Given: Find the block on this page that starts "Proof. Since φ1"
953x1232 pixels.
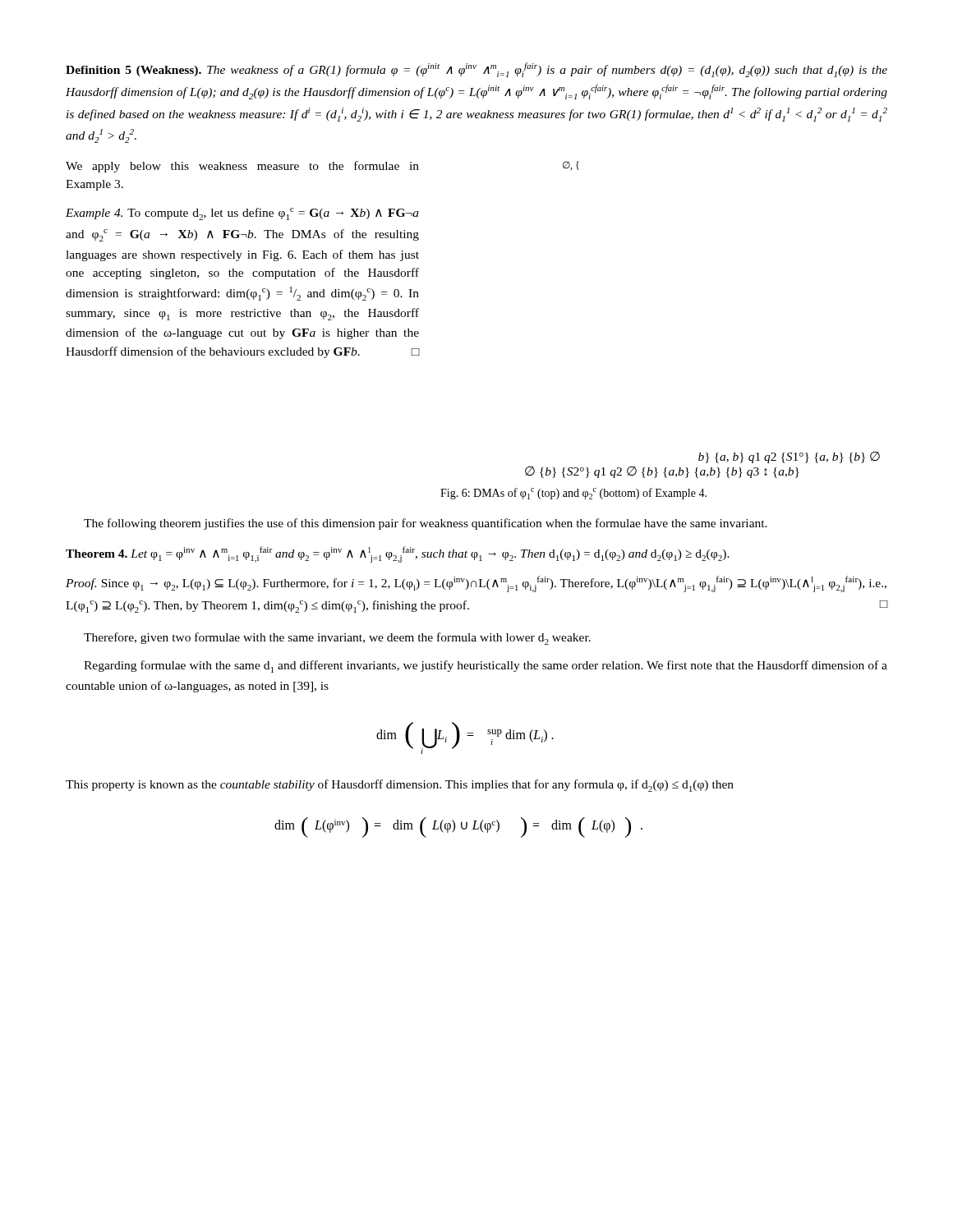Looking at the screenshot, I should tap(476, 595).
